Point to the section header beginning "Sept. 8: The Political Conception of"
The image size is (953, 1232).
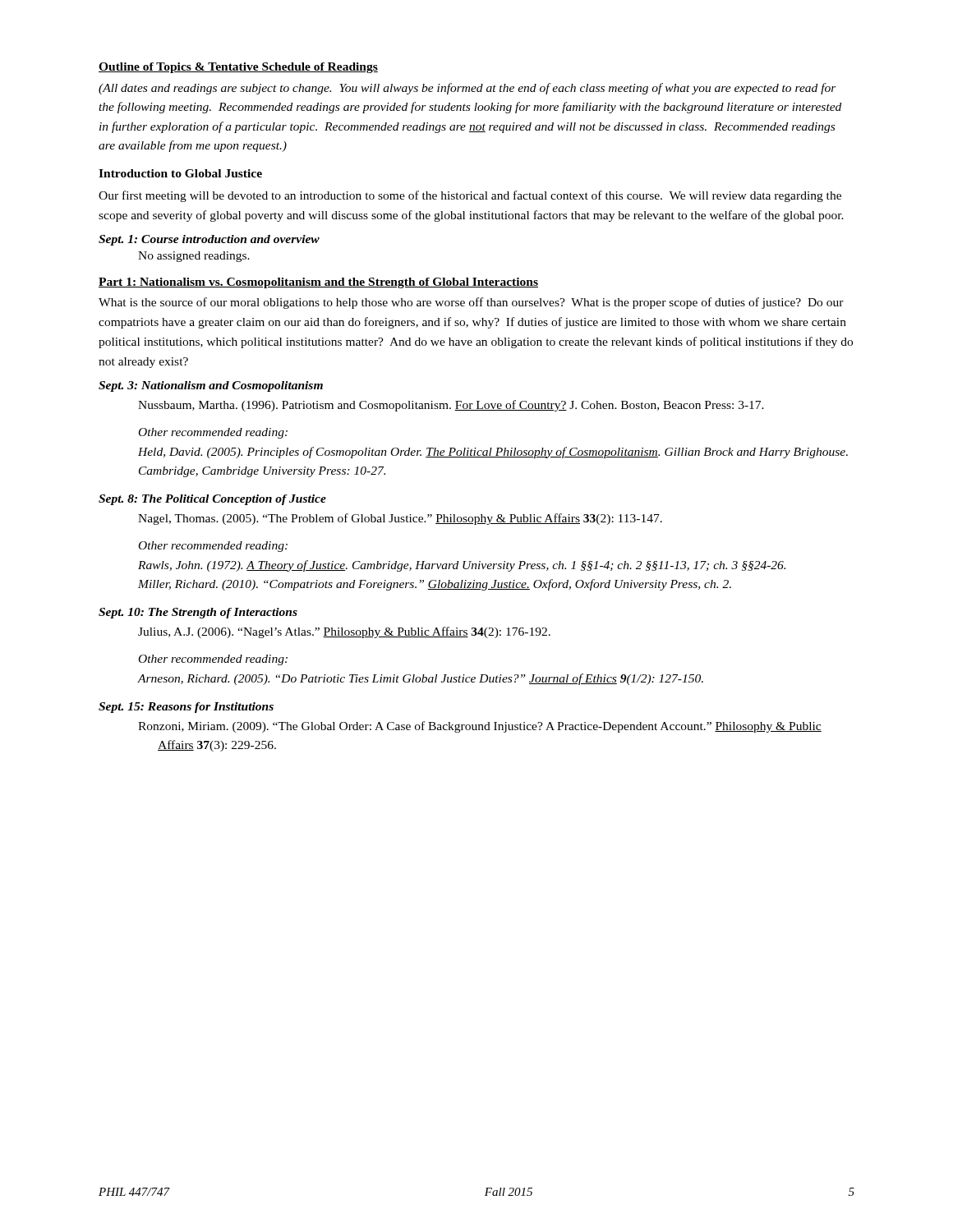(212, 498)
